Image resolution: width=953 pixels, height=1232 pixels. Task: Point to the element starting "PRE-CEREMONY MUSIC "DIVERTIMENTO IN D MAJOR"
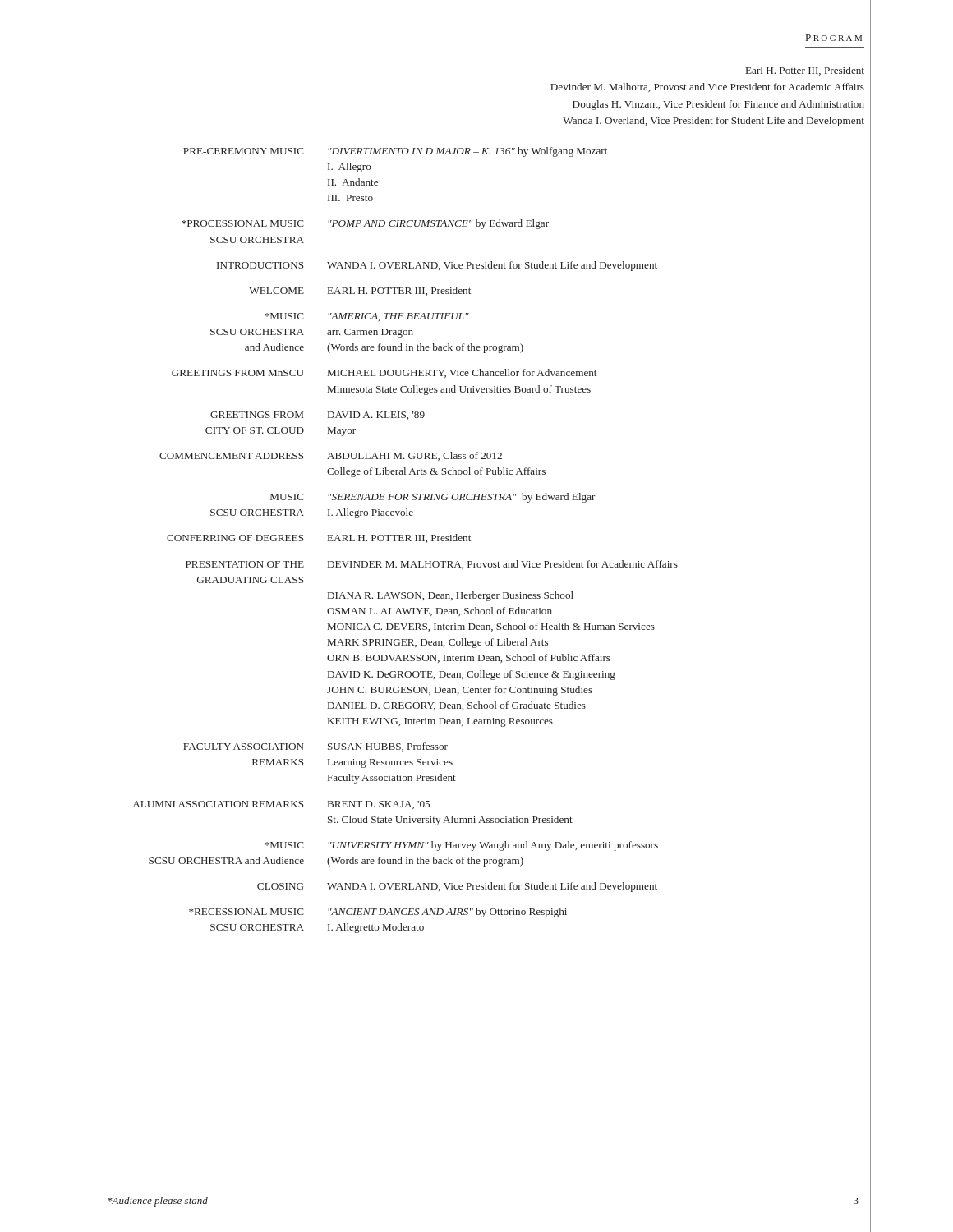click(x=395, y=152)
